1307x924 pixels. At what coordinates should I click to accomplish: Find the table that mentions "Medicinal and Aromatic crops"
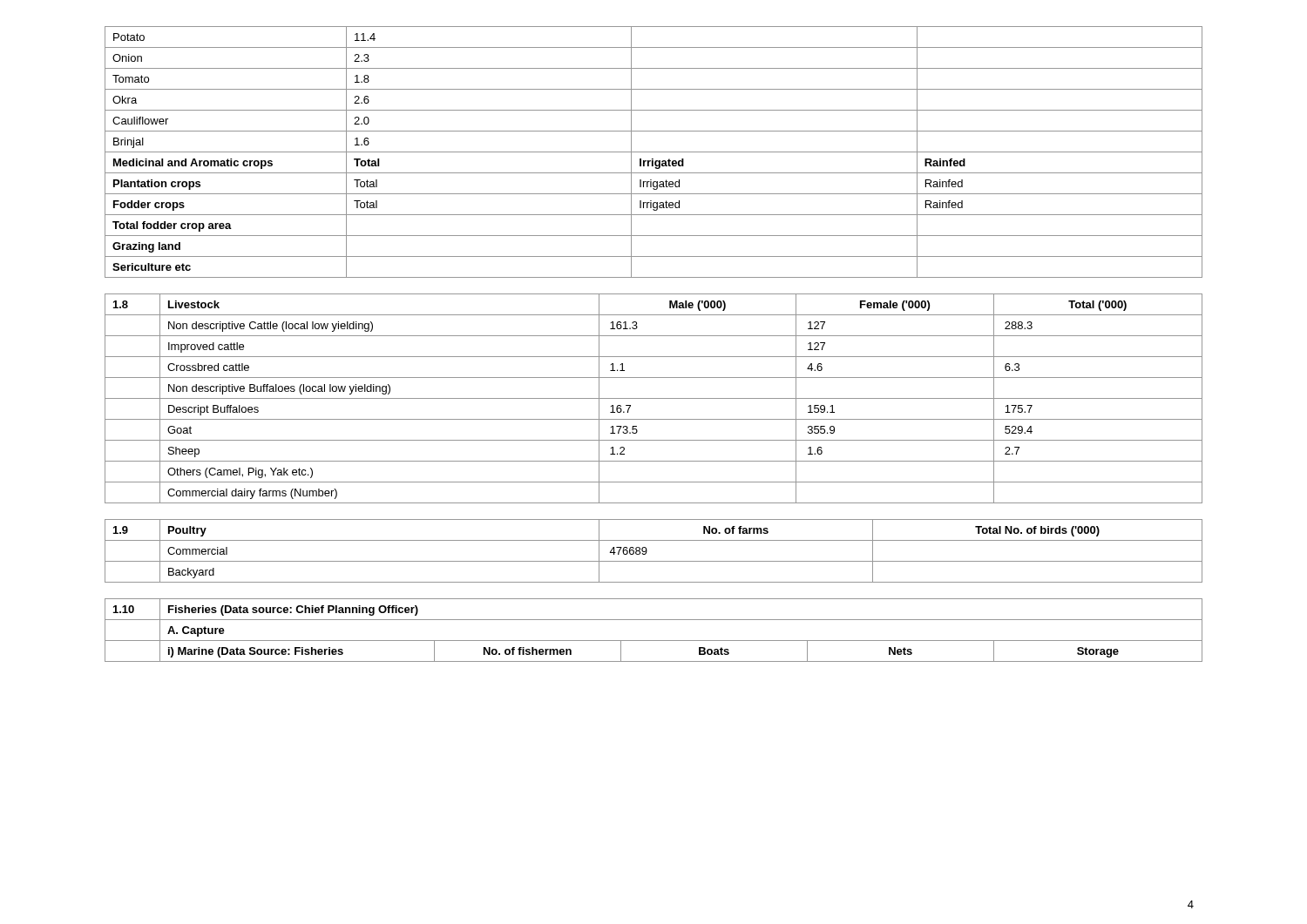(x=654, y=152)
